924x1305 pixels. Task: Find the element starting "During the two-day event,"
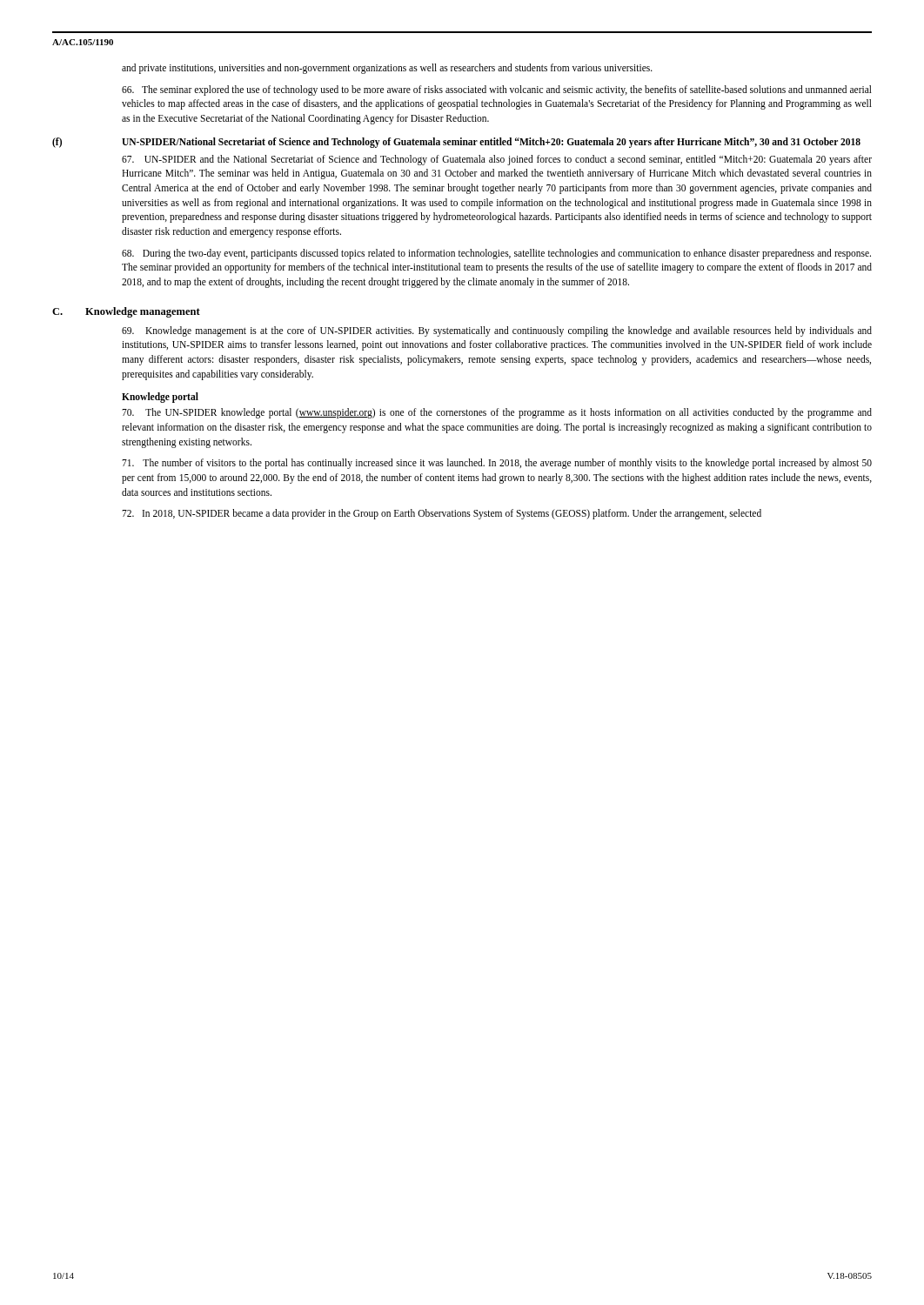[x=497, y=268]
